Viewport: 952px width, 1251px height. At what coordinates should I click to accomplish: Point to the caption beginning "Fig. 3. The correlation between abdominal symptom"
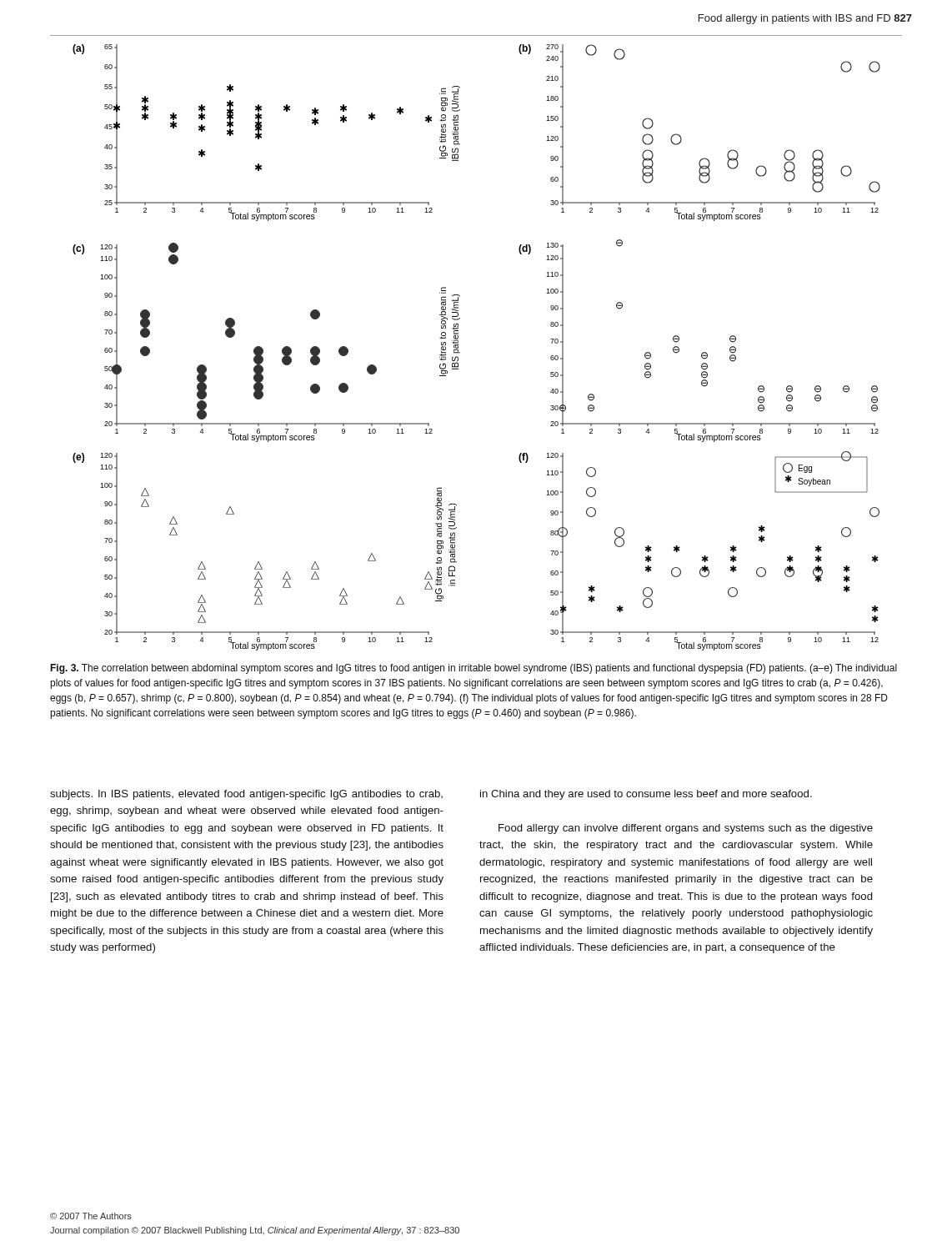click(474, 691)
